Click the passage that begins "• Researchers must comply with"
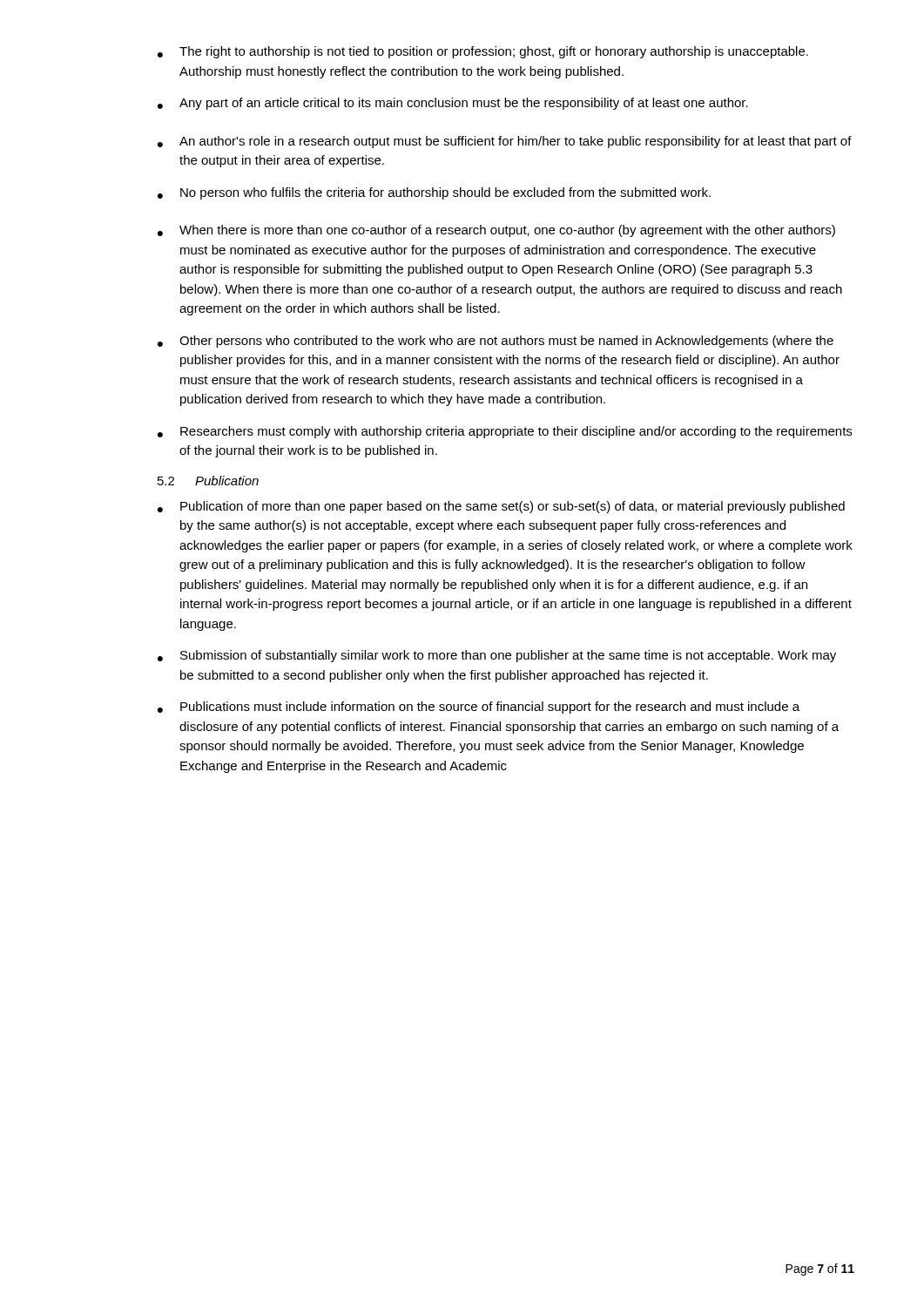 (506, 441)
